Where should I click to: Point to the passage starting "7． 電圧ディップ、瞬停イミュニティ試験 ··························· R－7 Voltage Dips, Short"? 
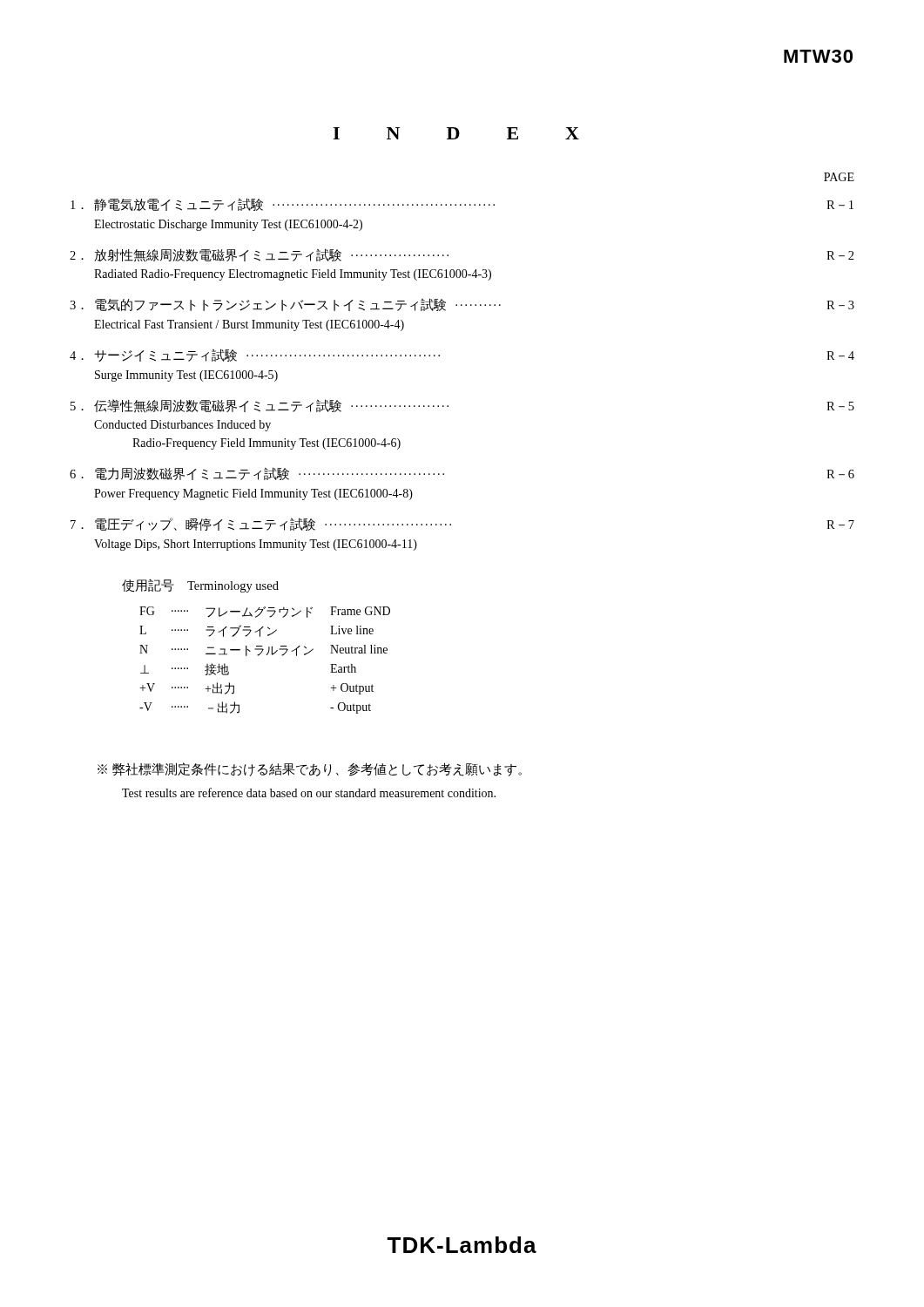[198, 524]
